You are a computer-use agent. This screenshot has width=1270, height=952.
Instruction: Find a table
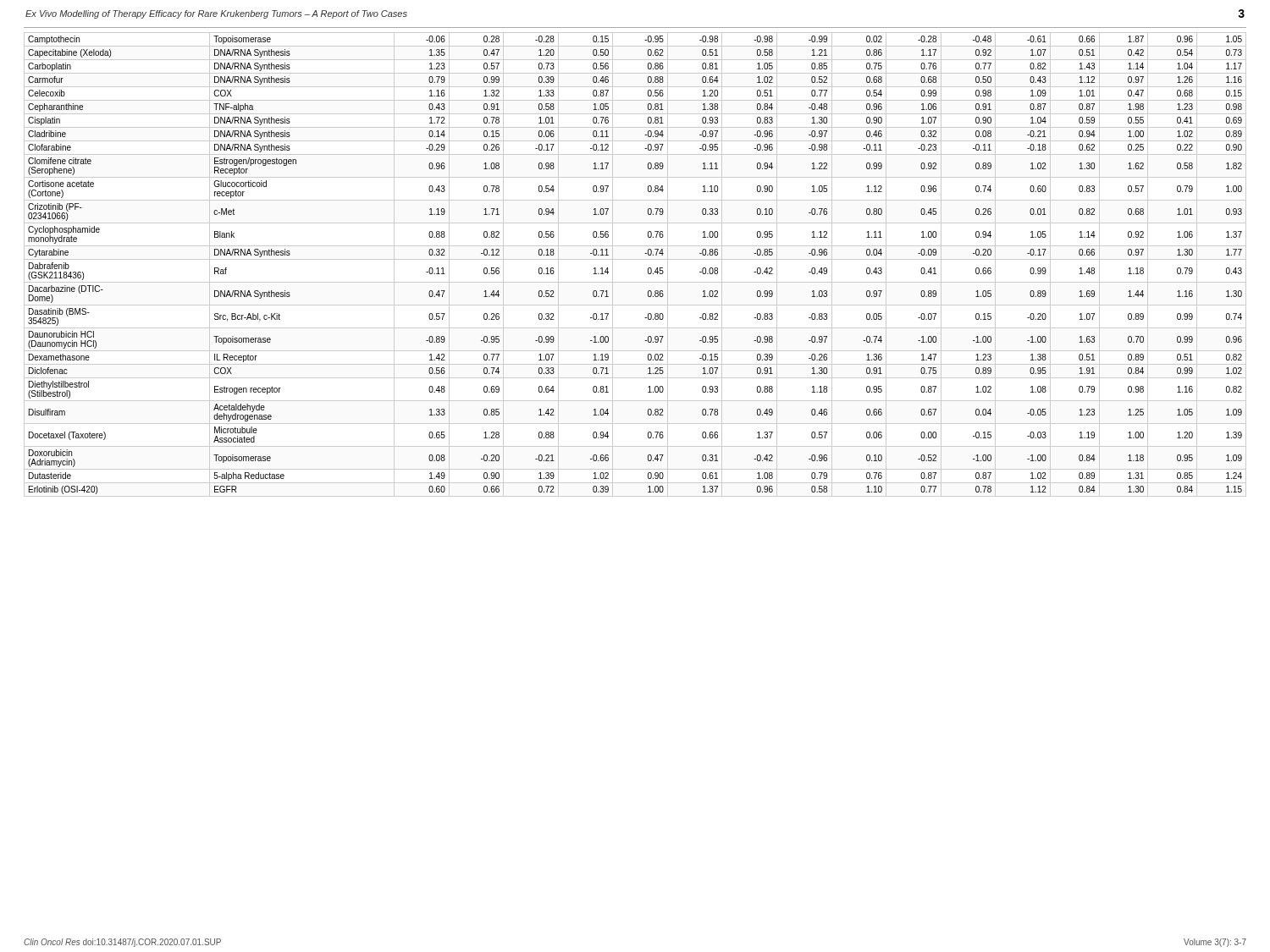click(x=635, y=479)
